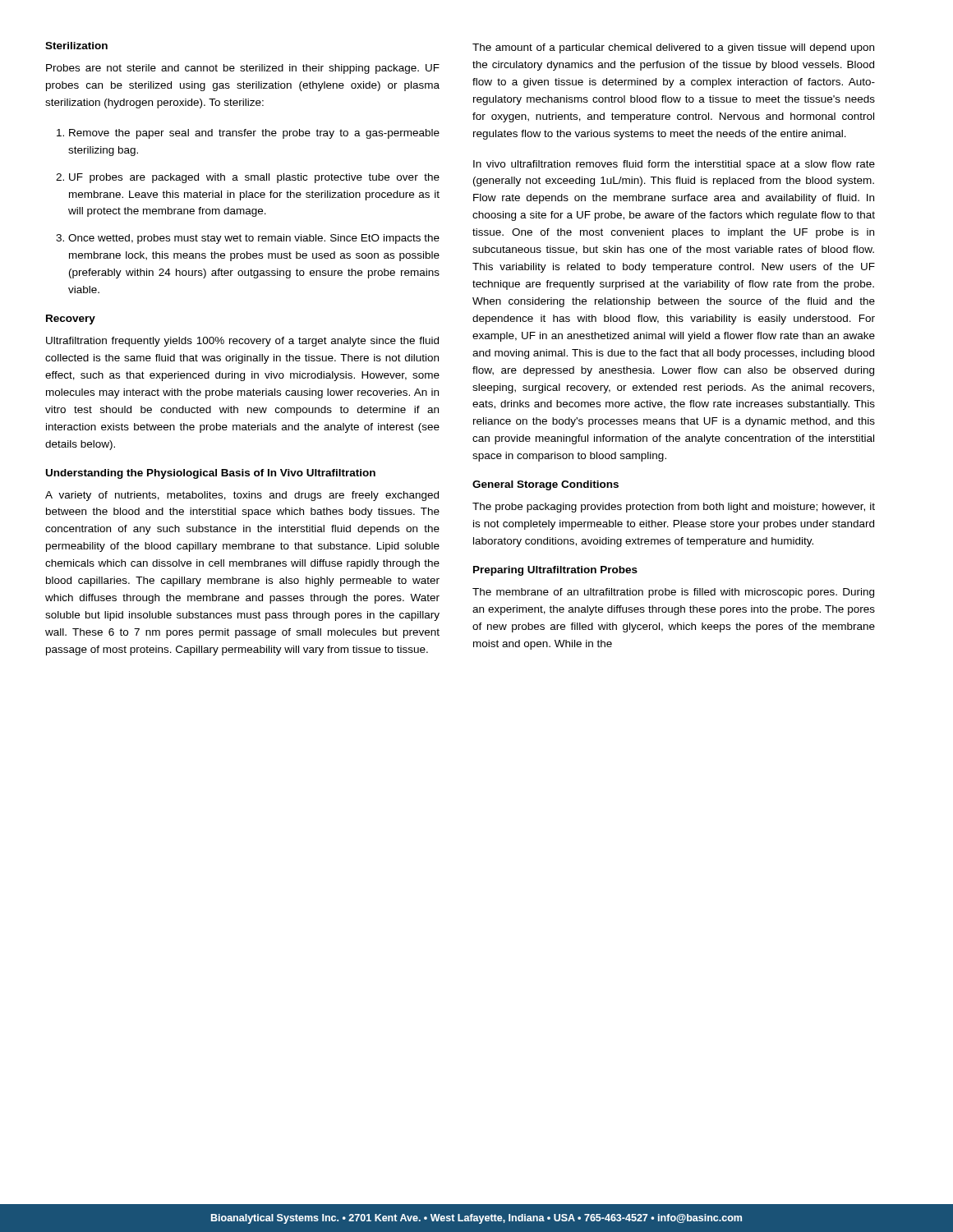
Task: Where does it say "General Storage Conditions"?
Action: 546,484
